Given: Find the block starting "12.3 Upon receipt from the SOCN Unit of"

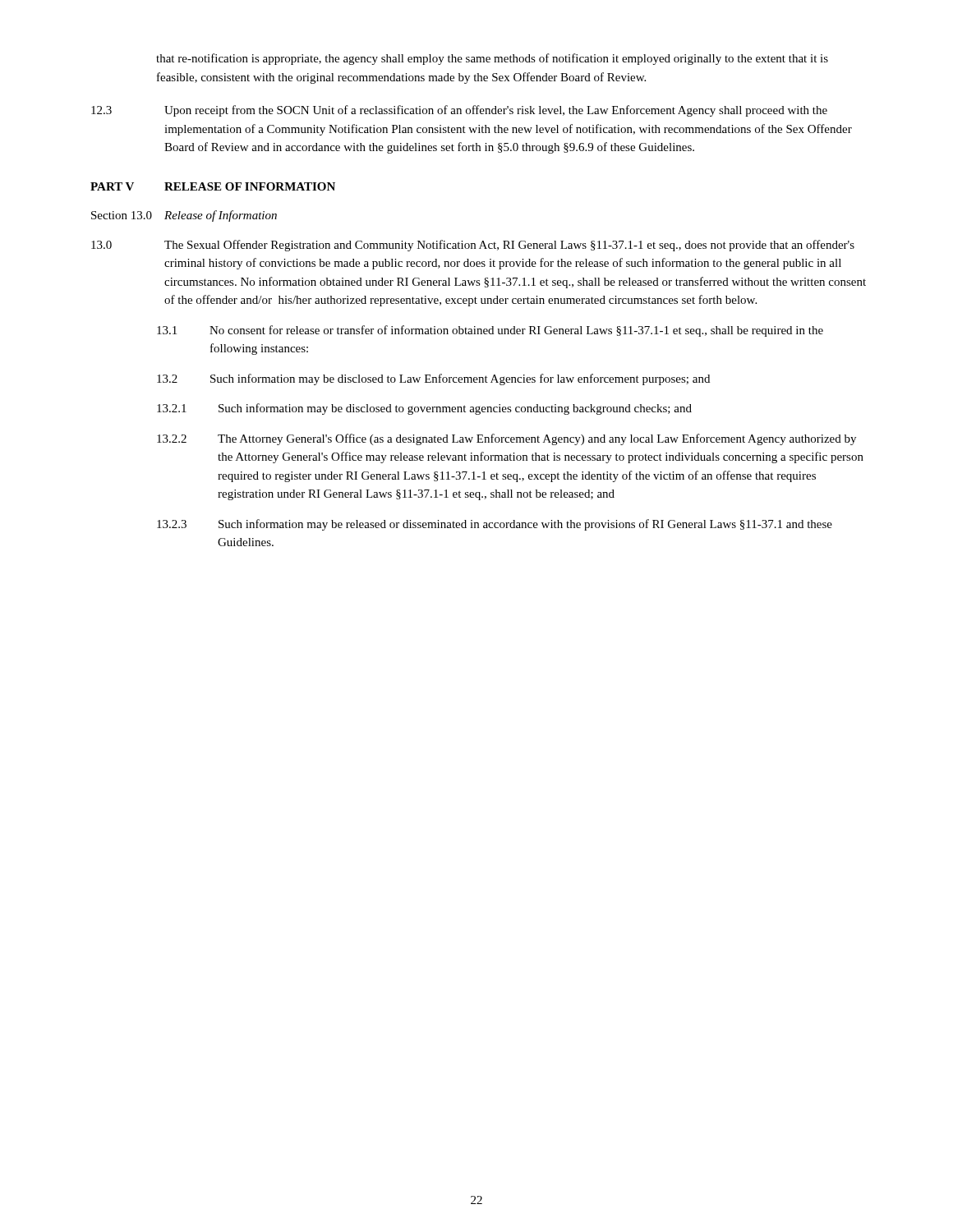Looking at the screenshot, I should pyautogui.click(x=481, y=129).
